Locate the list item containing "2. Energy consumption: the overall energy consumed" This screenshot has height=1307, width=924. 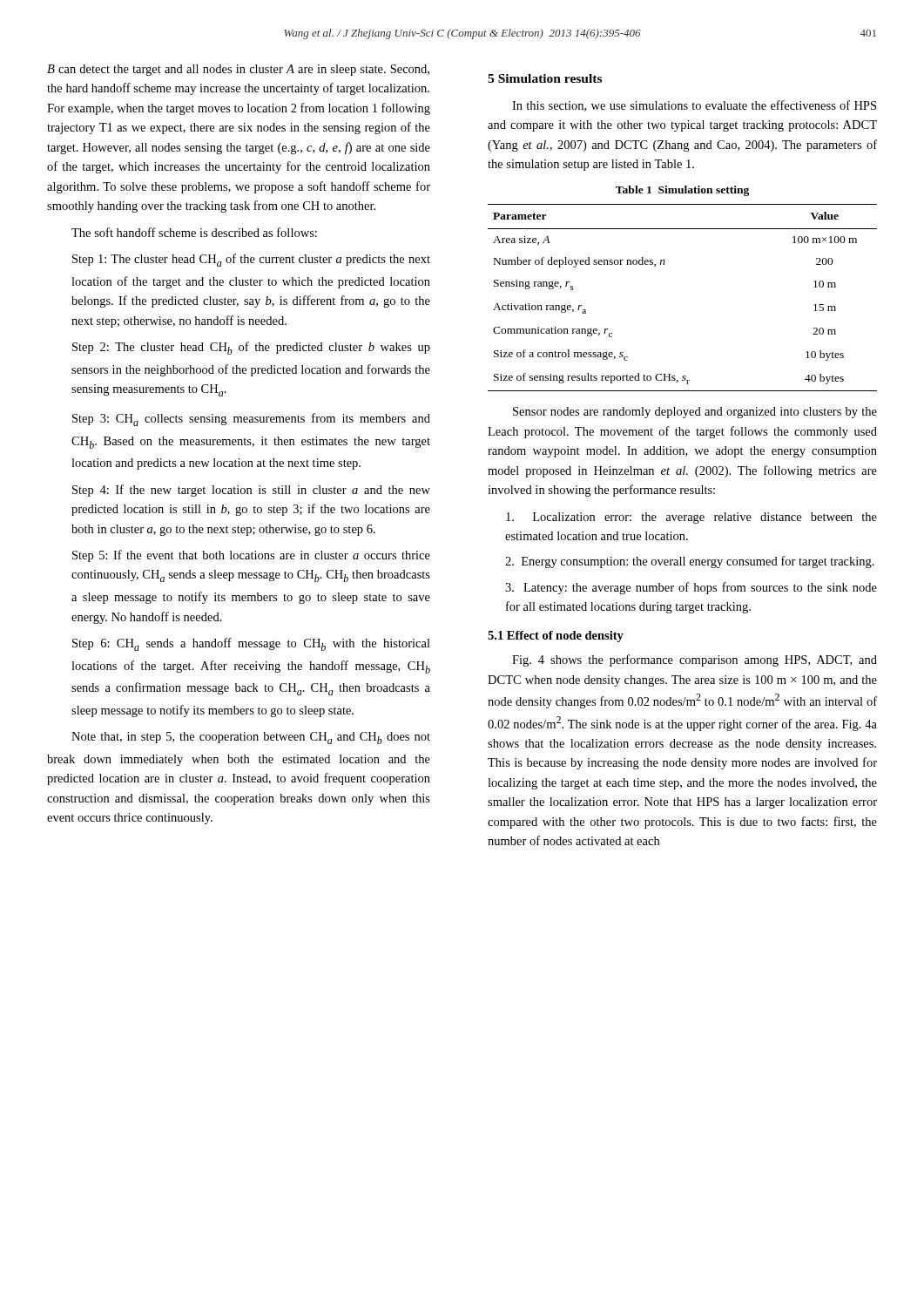(x=691, y=562)
